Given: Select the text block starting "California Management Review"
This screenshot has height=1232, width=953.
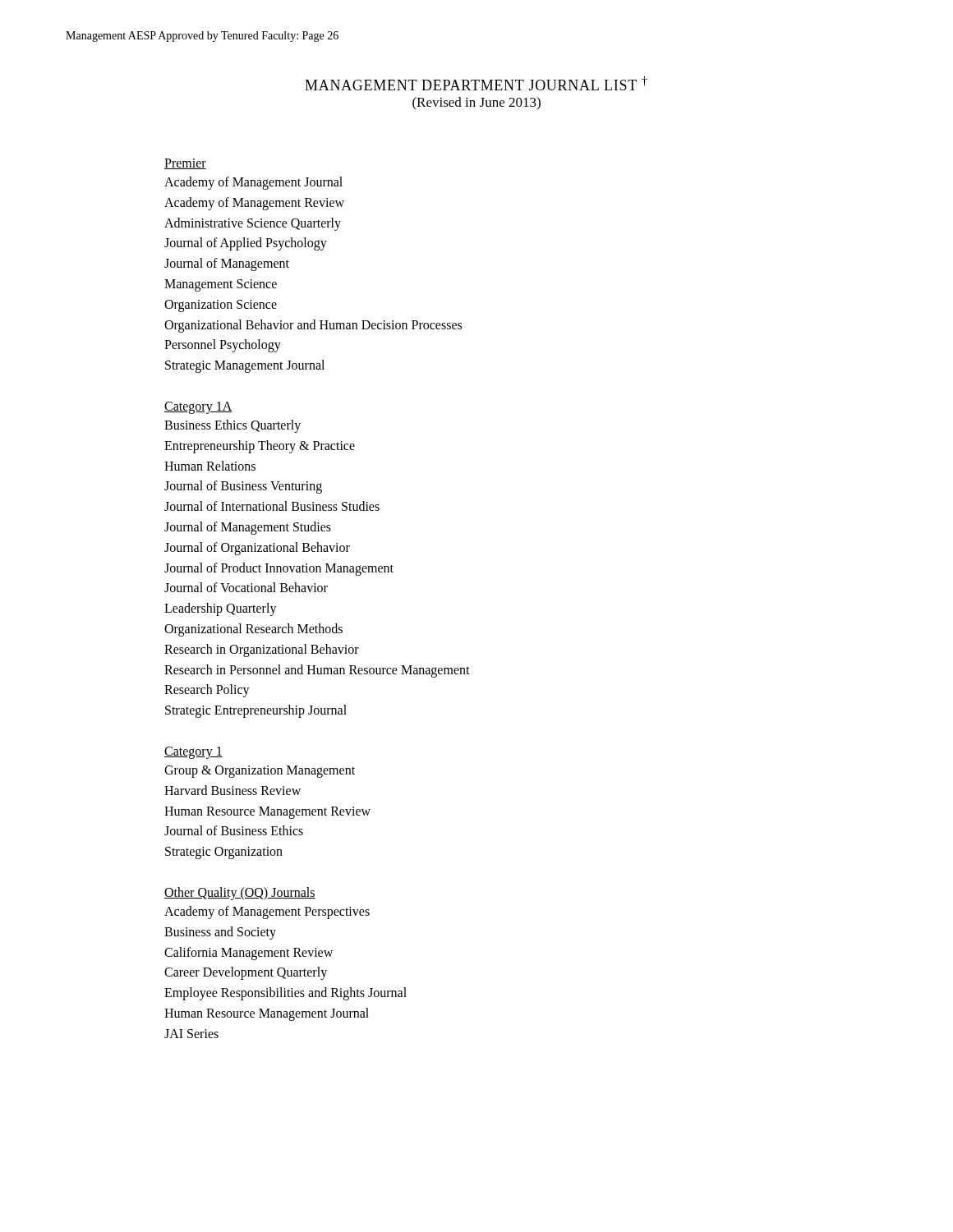Looking at the screenshot, I should pos(249,952).
